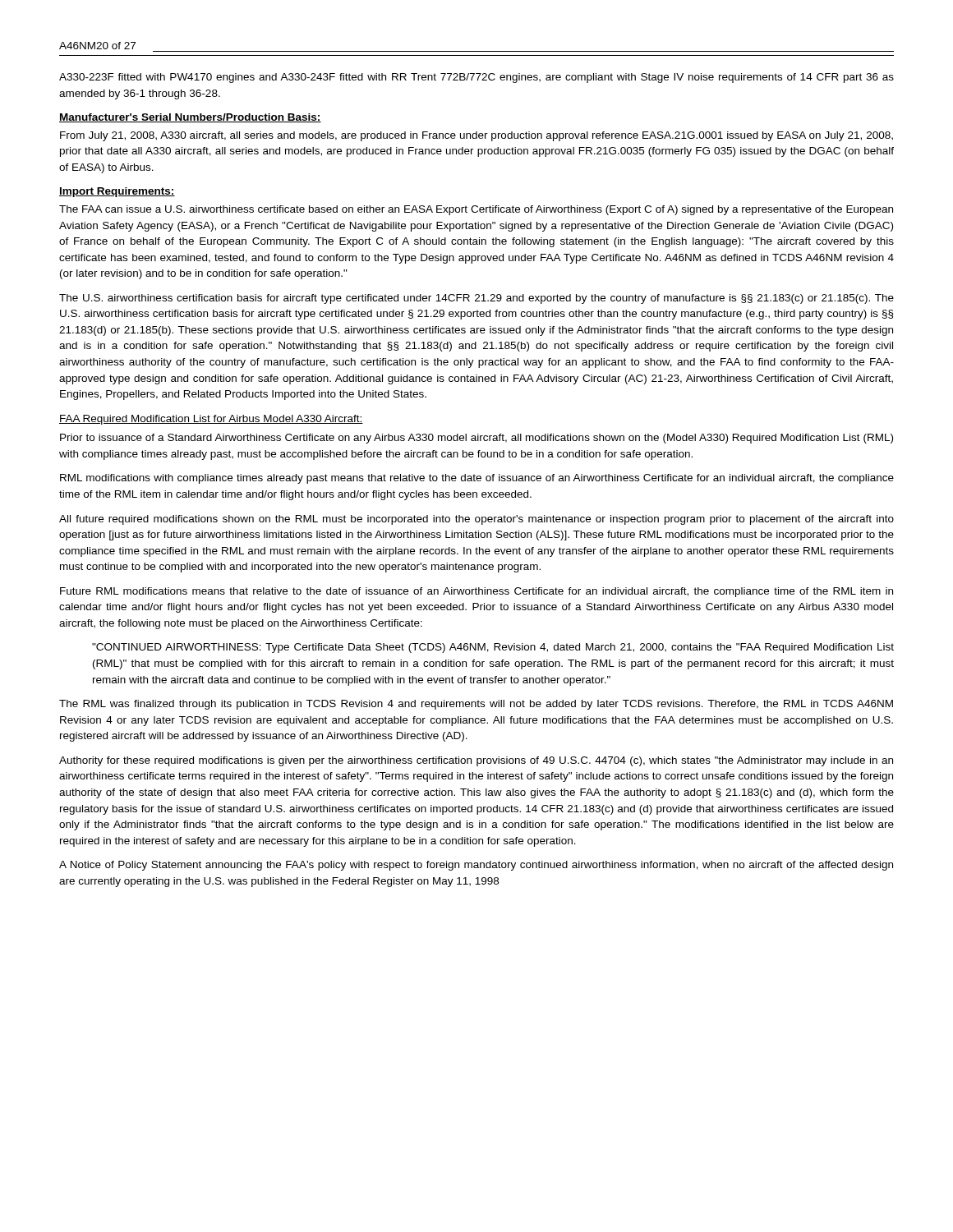Find the text block starting "All future required modifications shown"

(476, 543)
